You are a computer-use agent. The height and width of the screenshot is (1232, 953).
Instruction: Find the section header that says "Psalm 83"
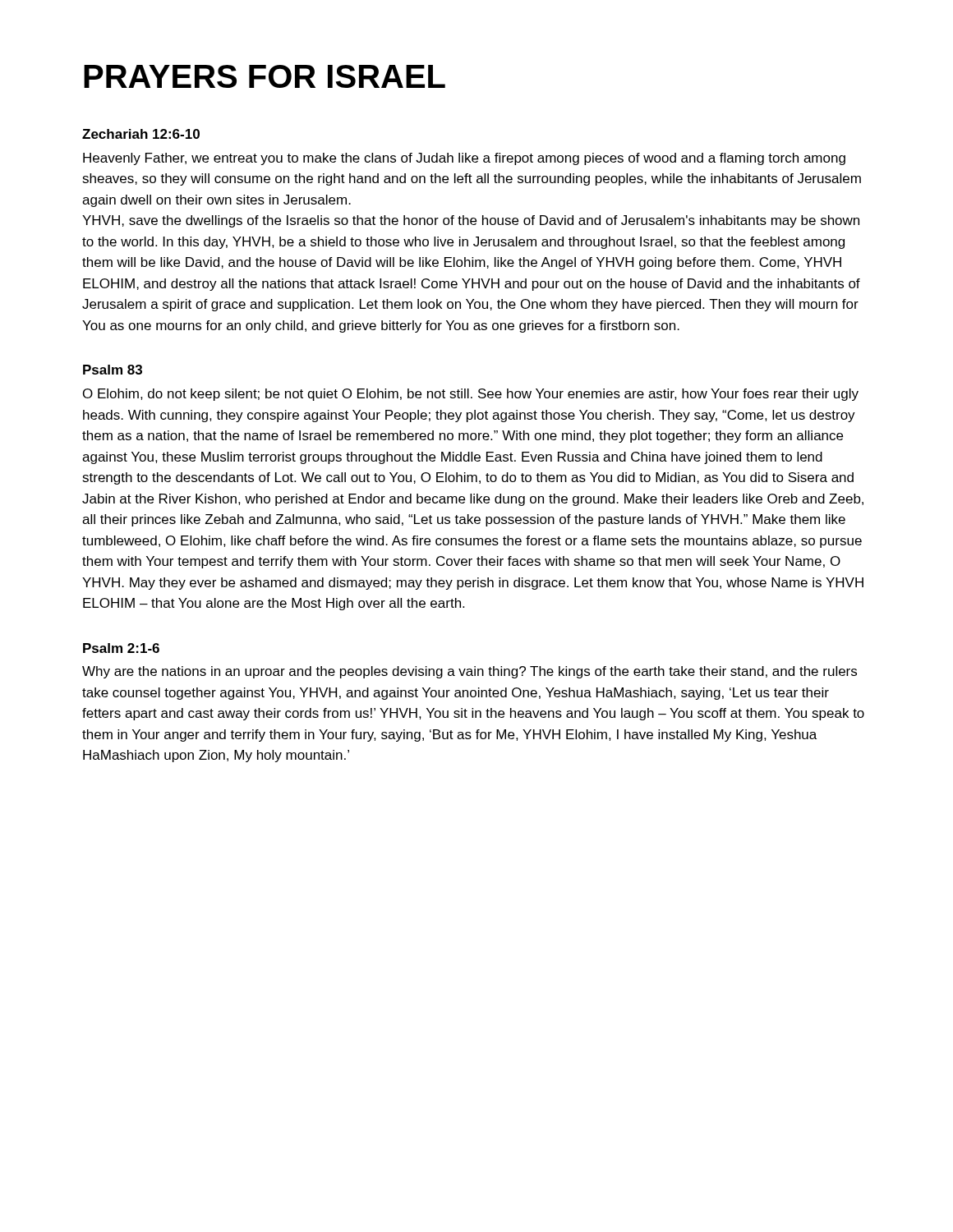click(x=112, y=370)
